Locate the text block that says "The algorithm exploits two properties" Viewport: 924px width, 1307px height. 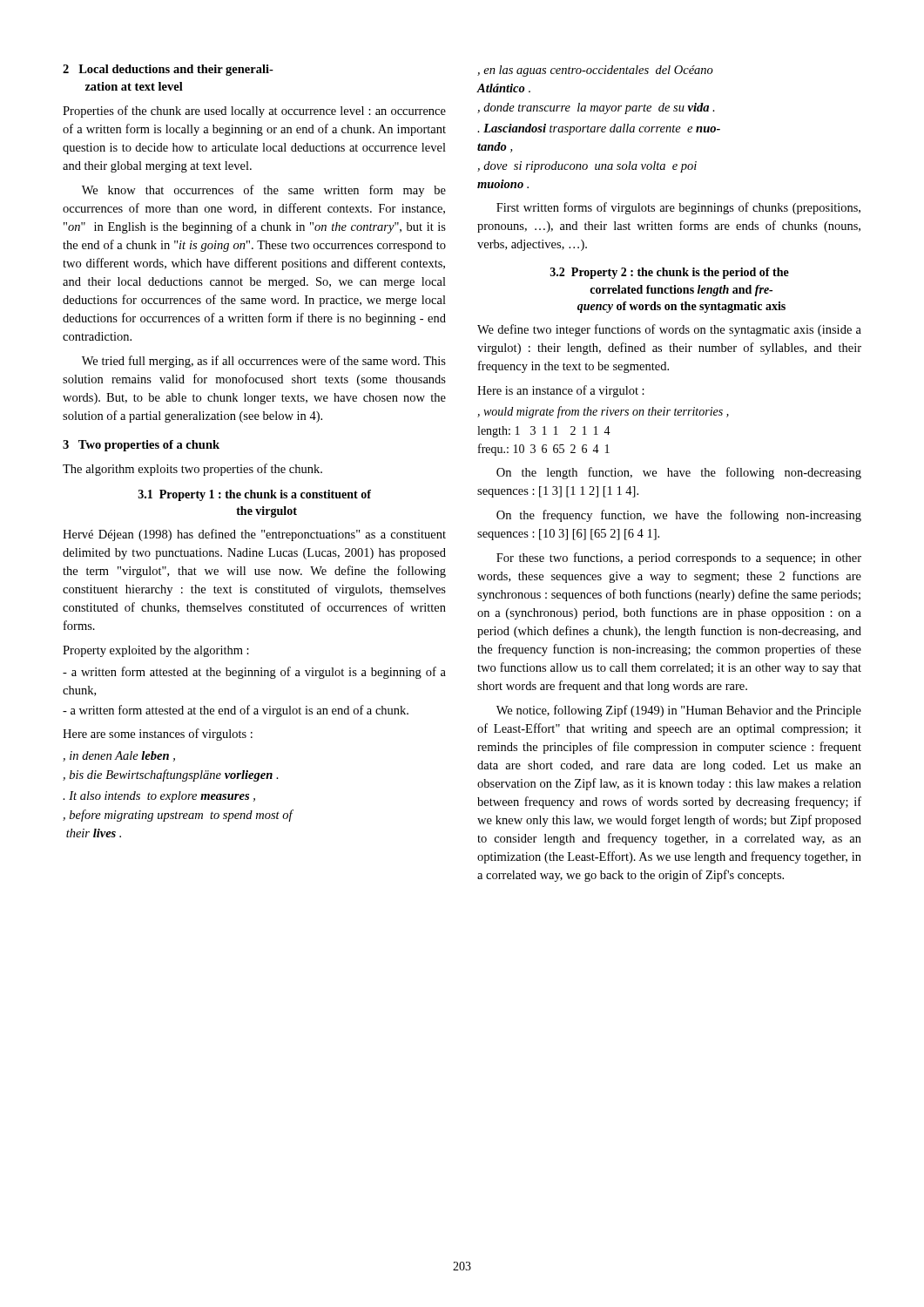point(254,470)
